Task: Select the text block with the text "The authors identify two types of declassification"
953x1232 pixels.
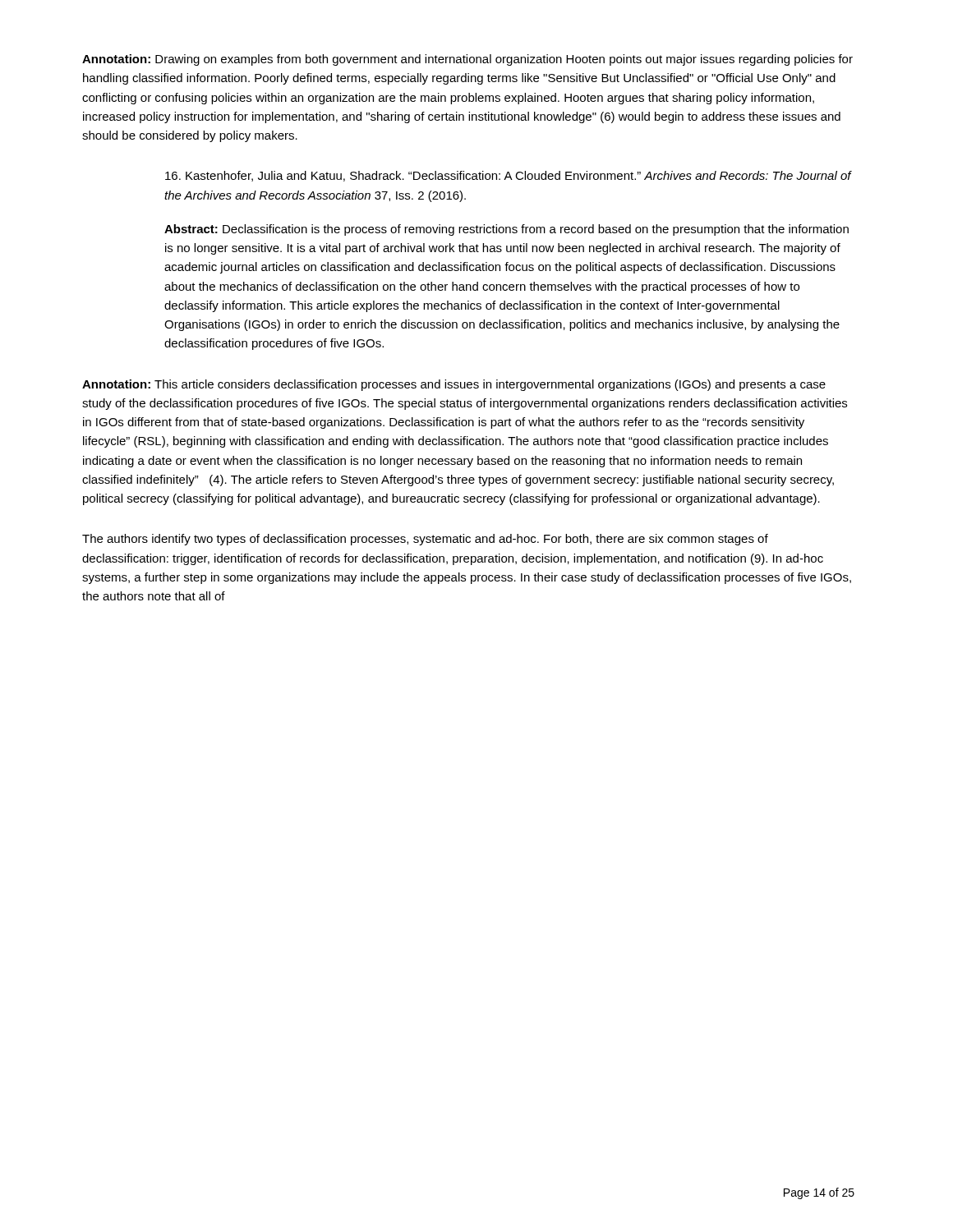Action: 467,567
